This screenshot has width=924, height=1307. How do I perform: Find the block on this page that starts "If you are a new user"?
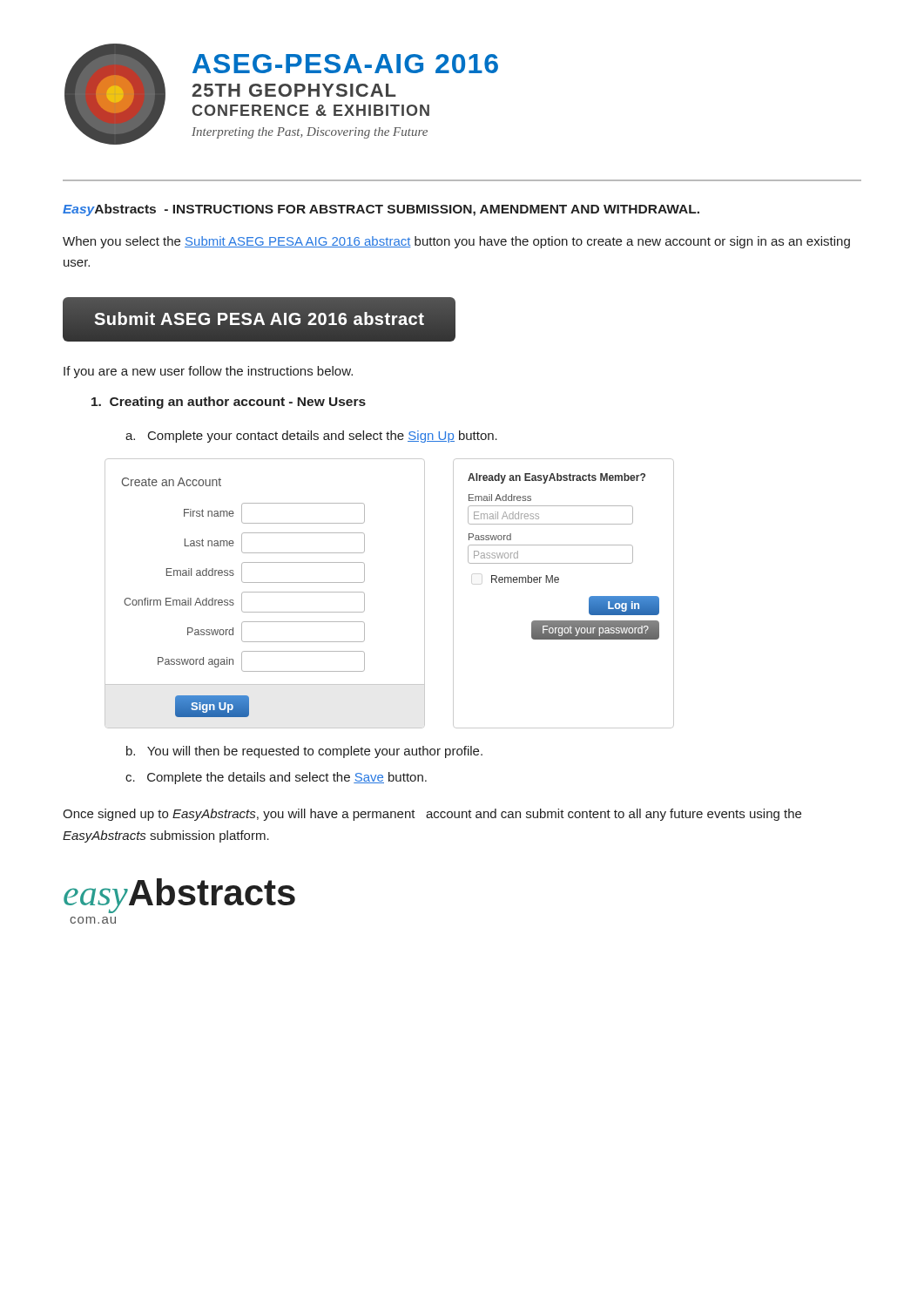point(208,371)
